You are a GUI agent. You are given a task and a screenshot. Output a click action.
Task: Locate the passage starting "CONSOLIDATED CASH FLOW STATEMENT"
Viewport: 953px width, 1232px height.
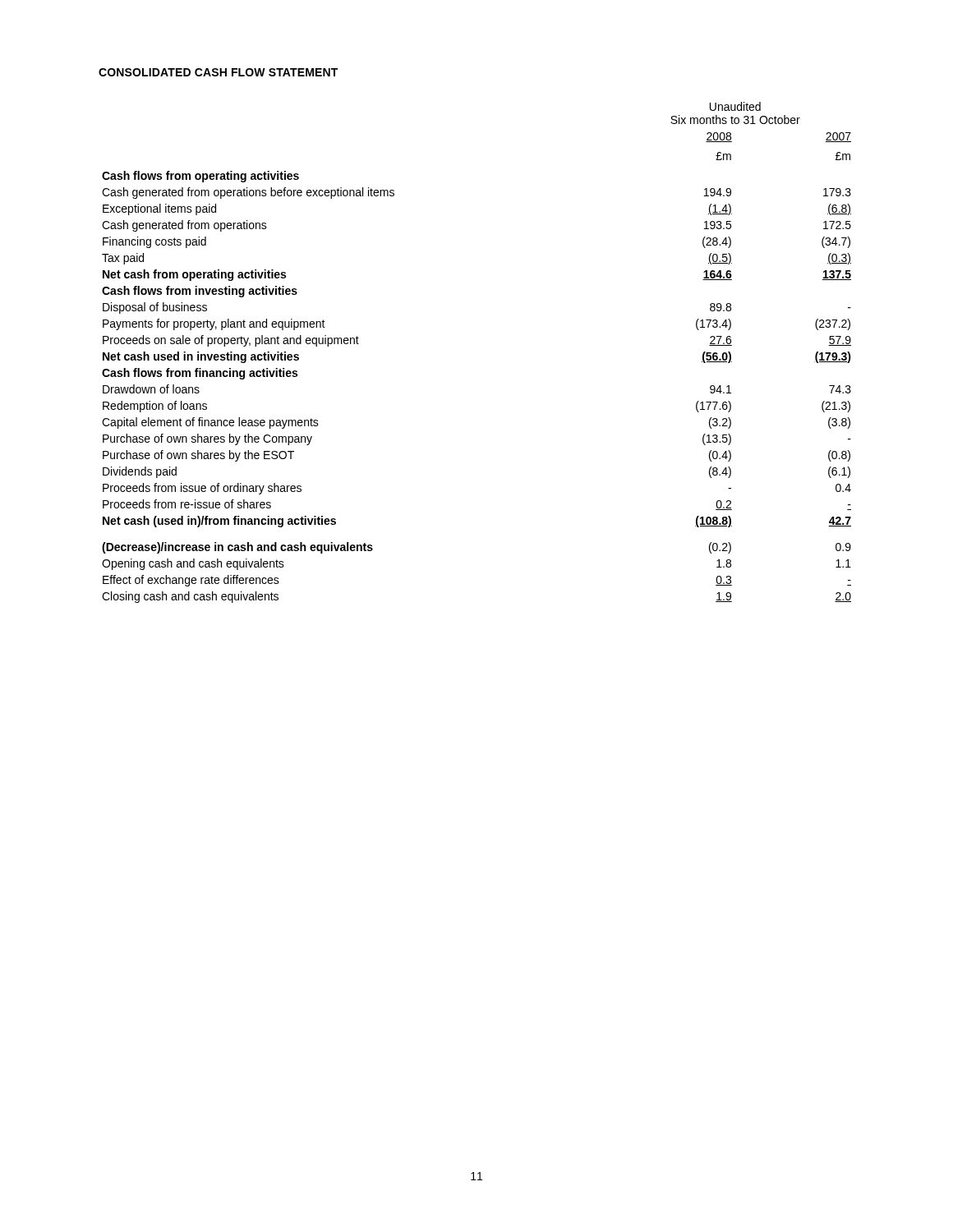click(218, 72)
